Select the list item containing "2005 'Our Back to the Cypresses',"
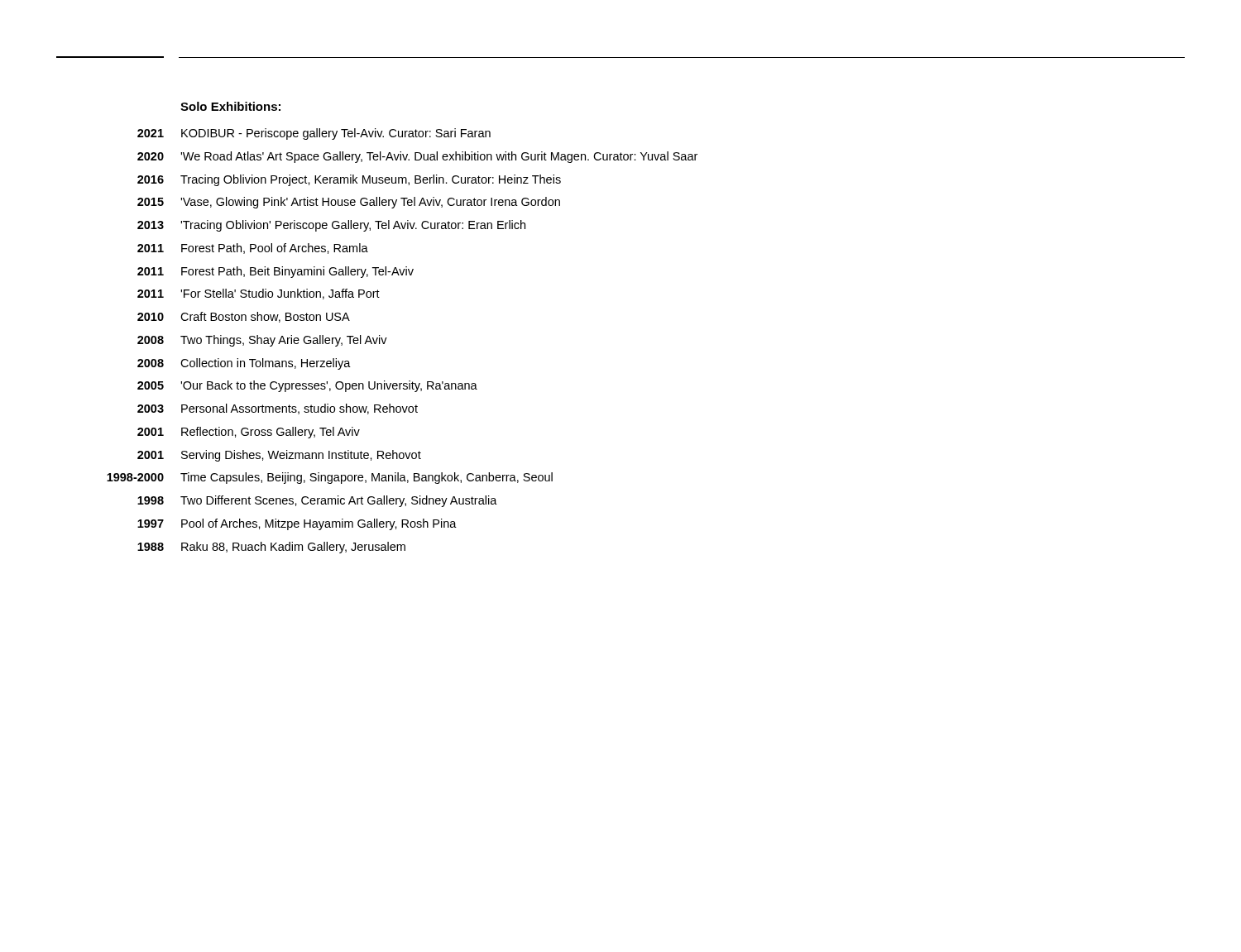The image size is (1241, 952). [267, 386]
